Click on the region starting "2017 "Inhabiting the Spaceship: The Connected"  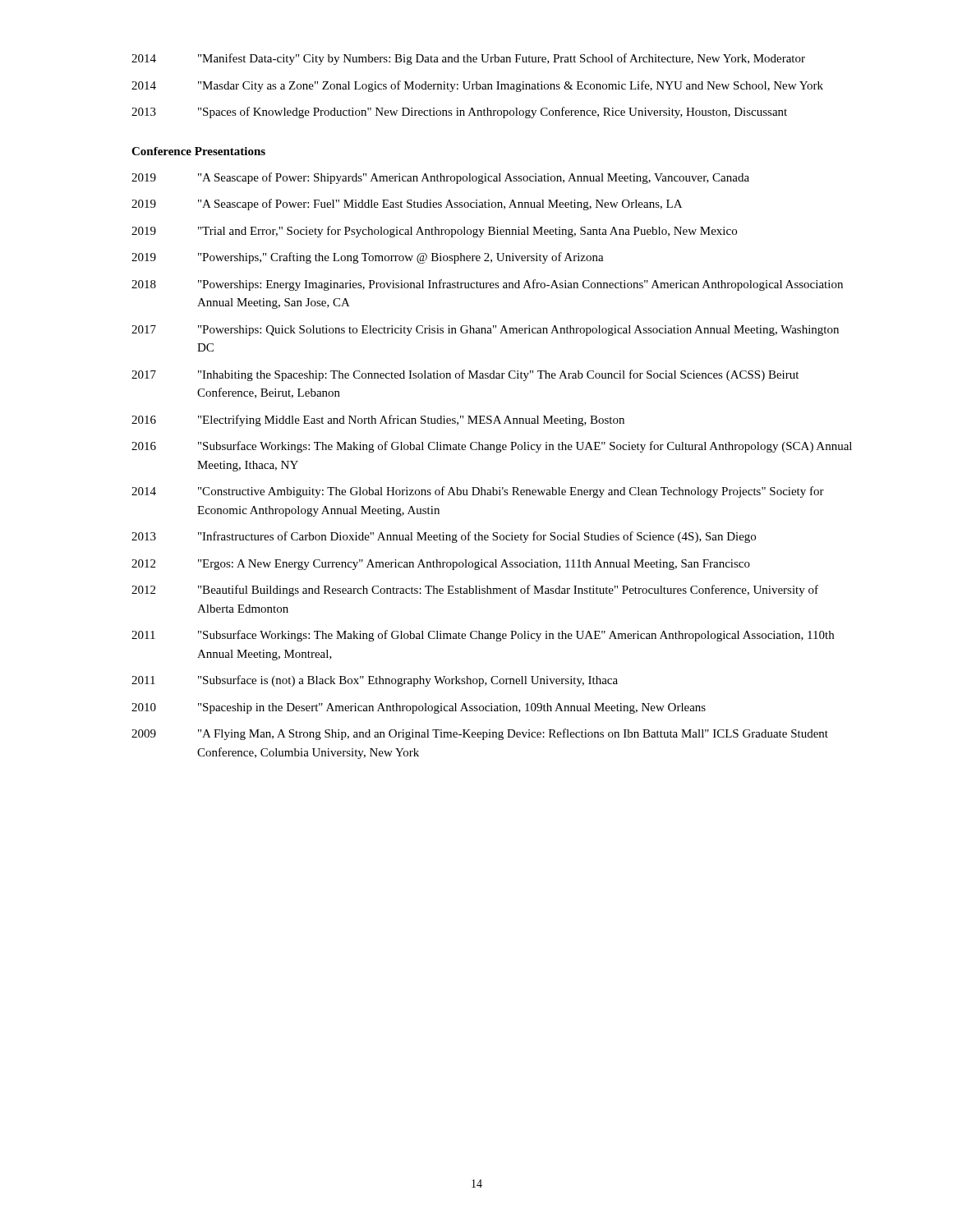pos(493,384)
